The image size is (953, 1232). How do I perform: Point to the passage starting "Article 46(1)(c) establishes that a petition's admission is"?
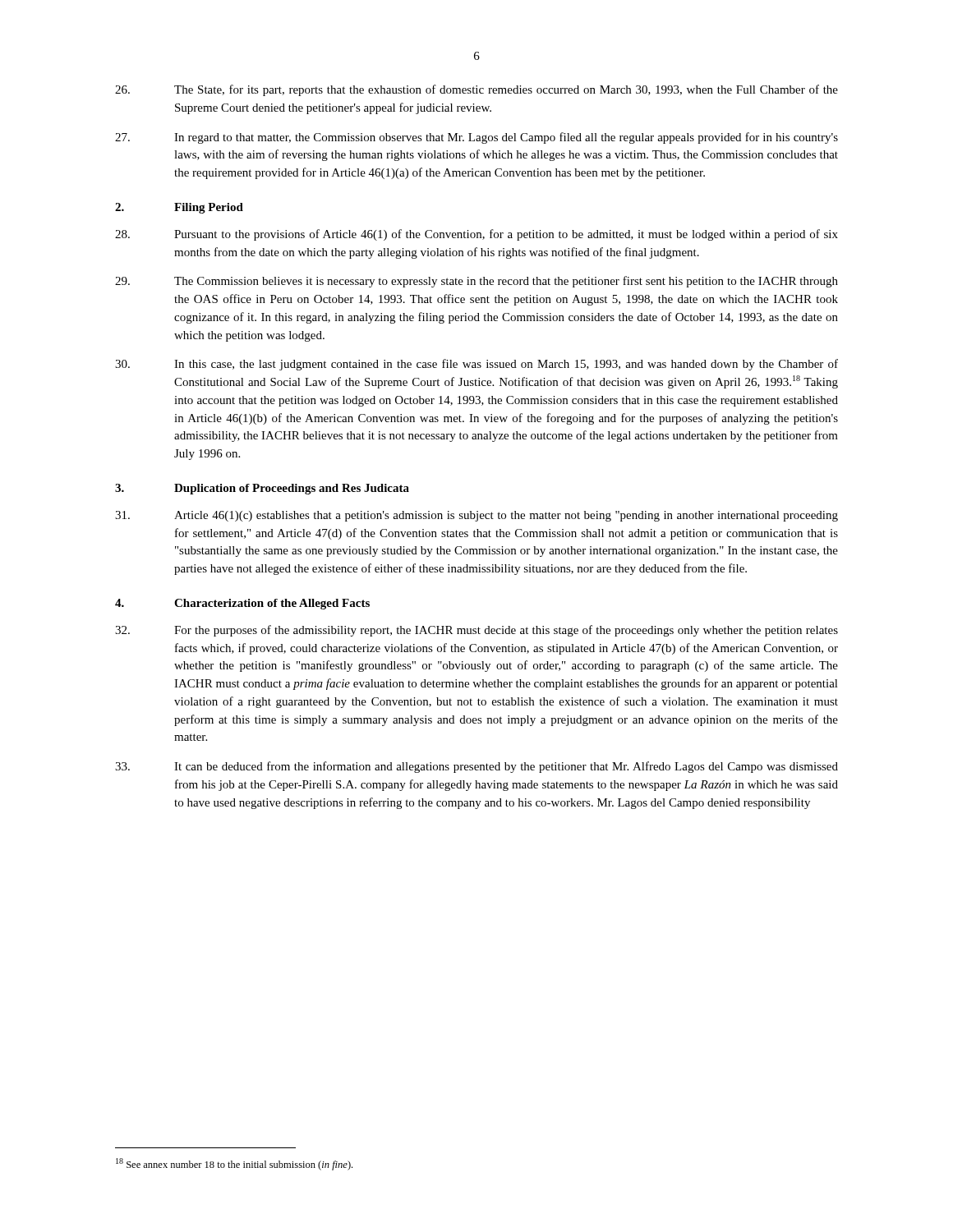(x=476, y=542)
